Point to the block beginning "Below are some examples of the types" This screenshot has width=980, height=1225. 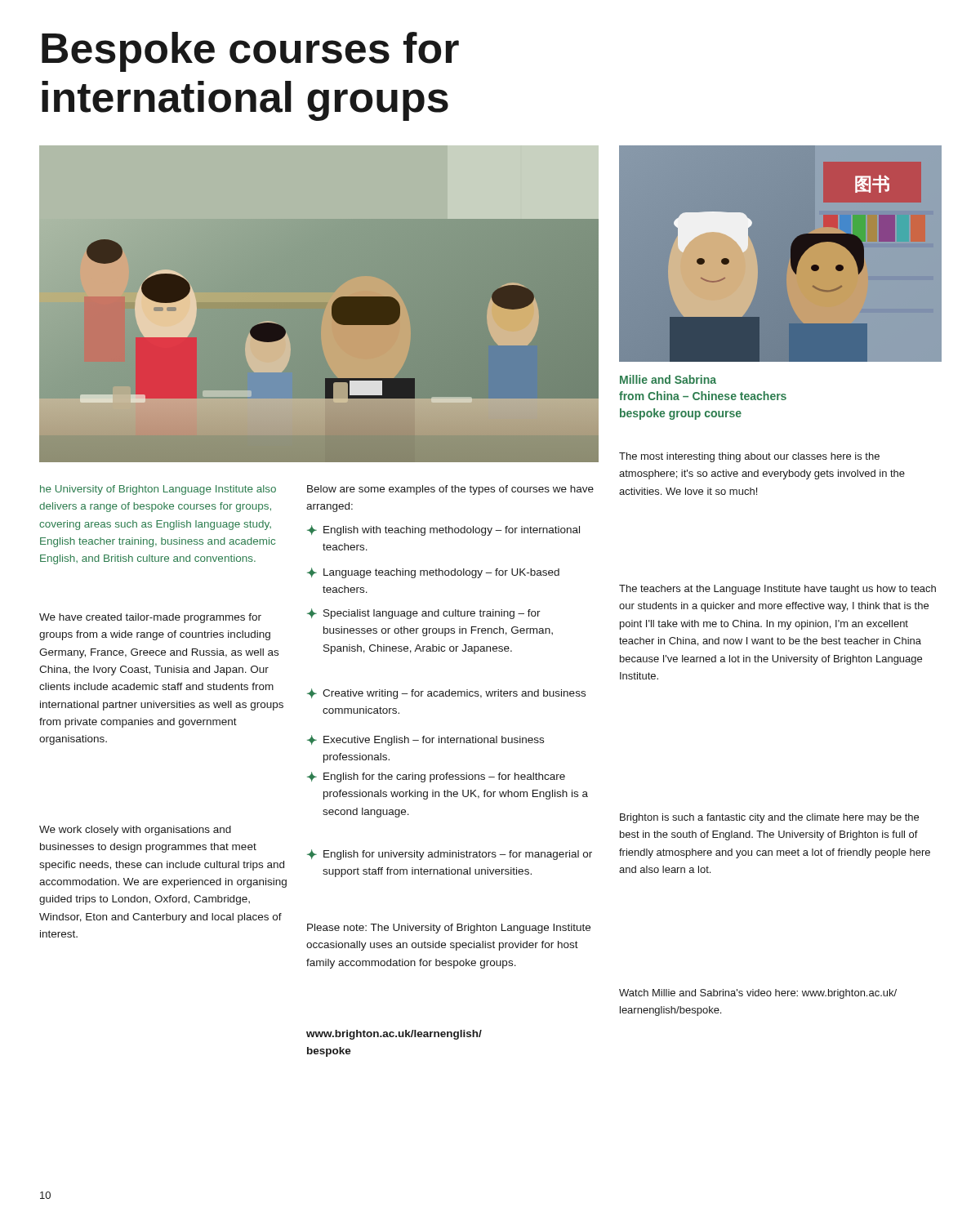(x=451, y=498)
